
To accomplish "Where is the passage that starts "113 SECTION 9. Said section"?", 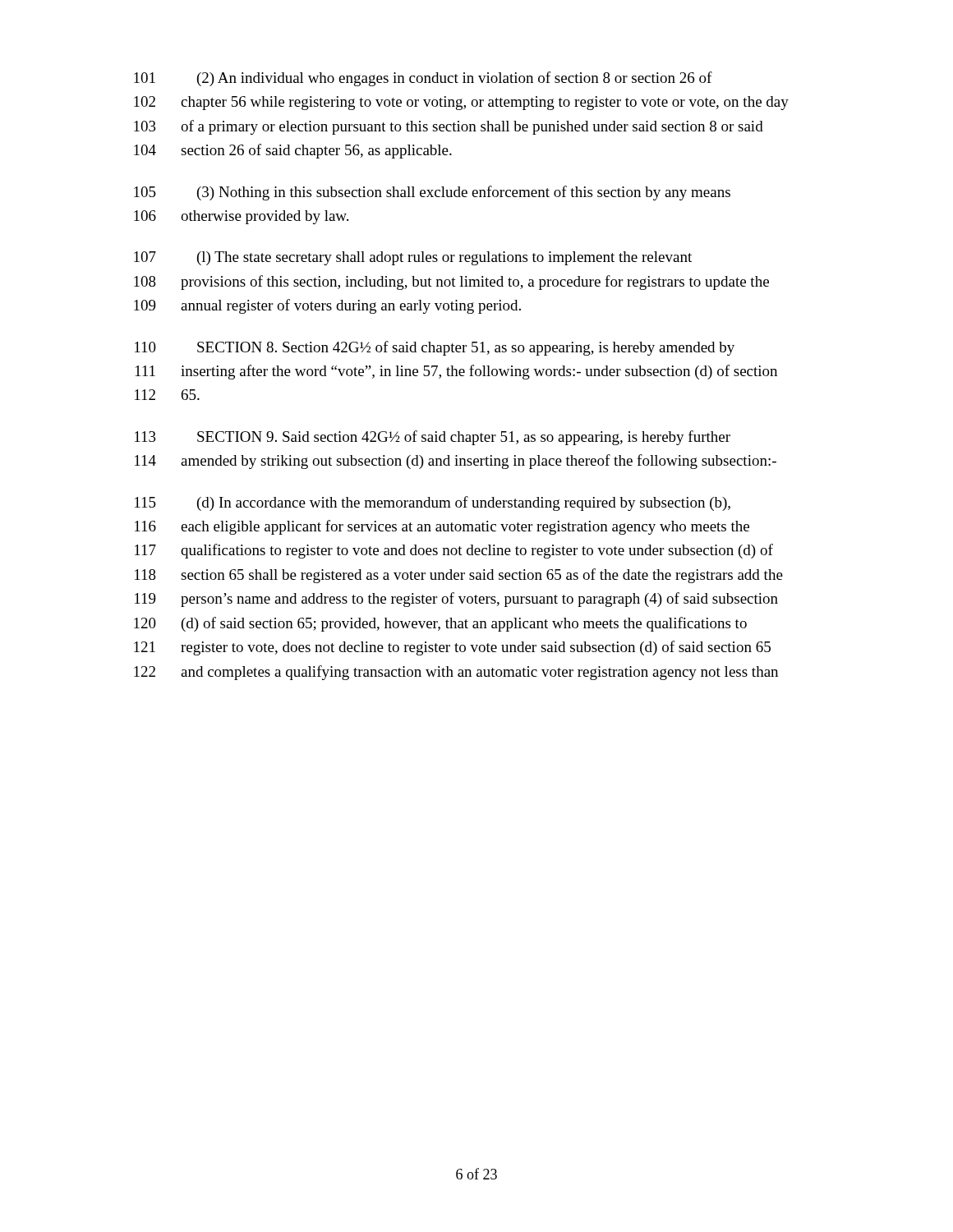I will coord(476,437).
